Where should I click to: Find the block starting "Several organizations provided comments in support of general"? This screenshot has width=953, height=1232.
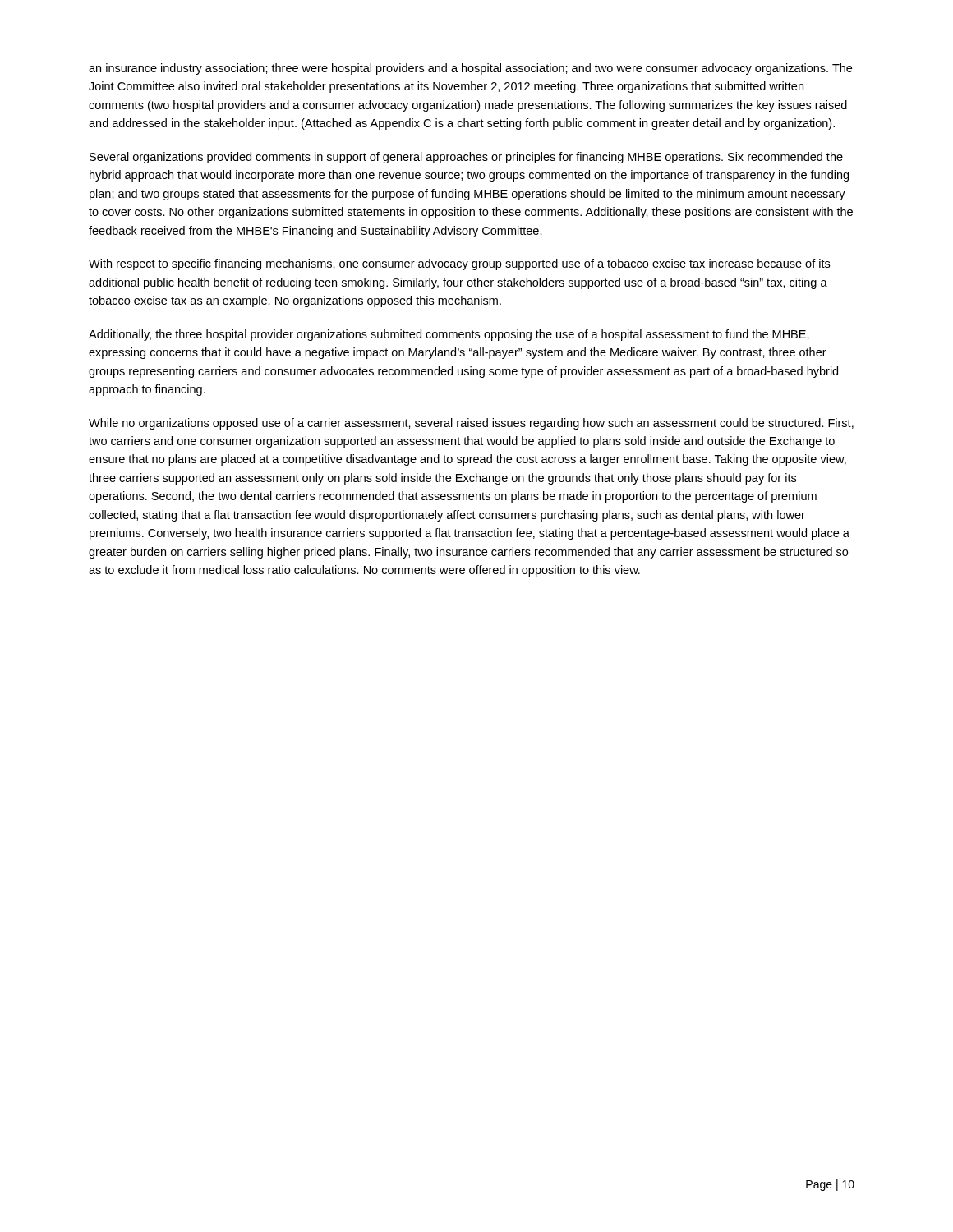tap(471, 194)
